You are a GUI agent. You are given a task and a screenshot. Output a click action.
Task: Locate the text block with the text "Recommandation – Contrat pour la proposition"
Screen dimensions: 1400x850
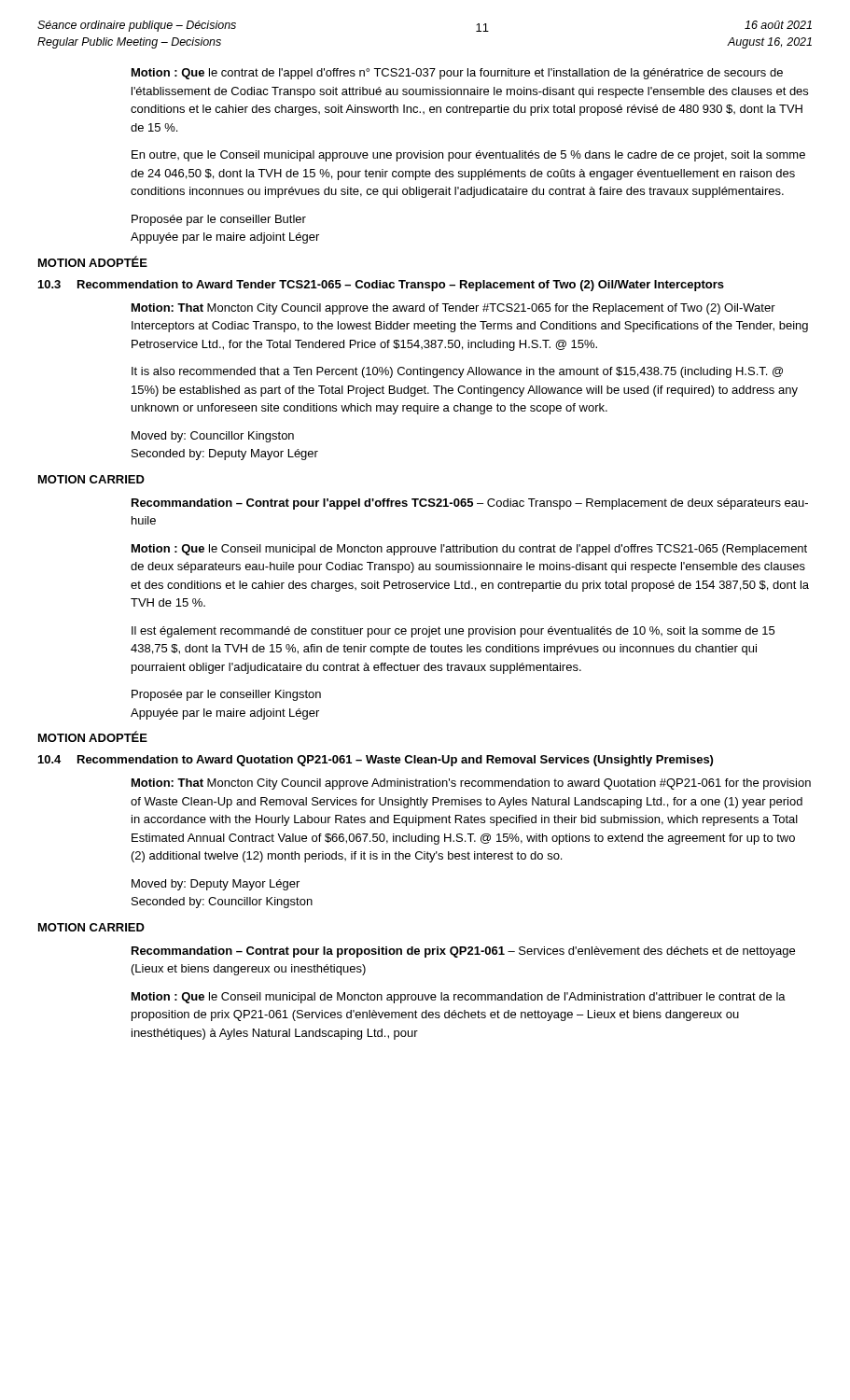pos(463,959)
